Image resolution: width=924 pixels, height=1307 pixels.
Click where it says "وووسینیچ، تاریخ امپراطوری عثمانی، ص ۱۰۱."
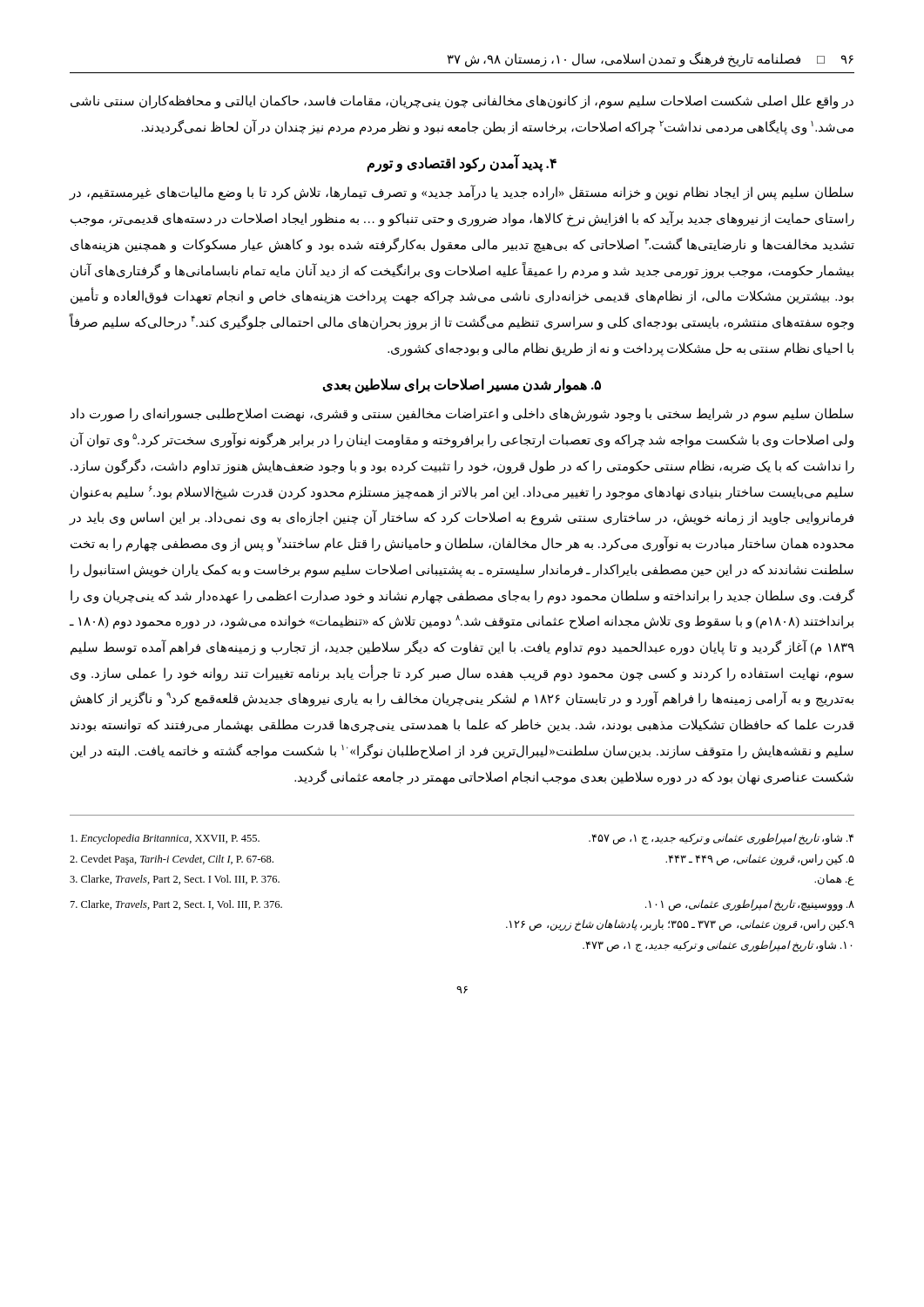click(749, 904)
